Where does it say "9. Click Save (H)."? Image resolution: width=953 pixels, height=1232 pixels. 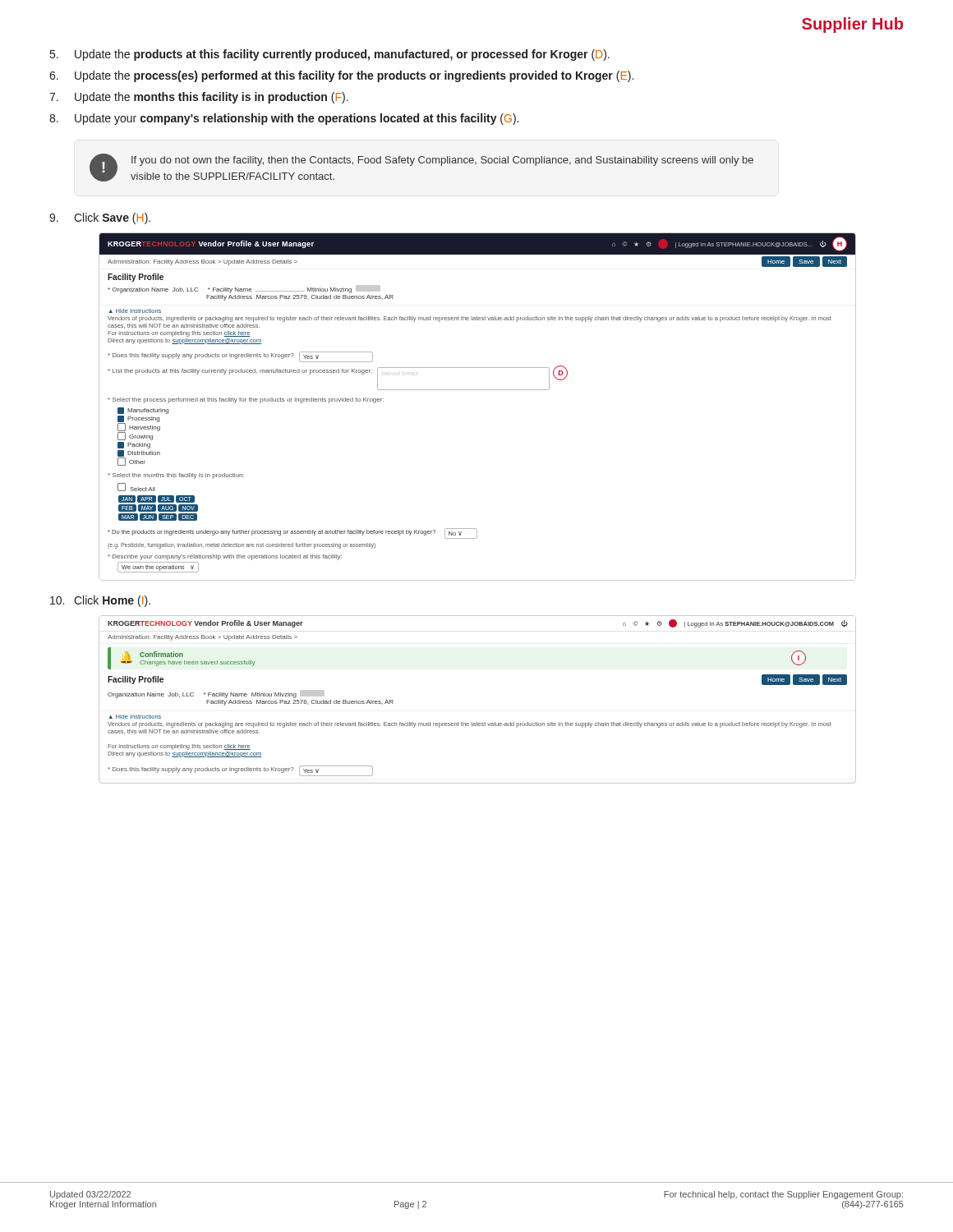coord(100,218)
